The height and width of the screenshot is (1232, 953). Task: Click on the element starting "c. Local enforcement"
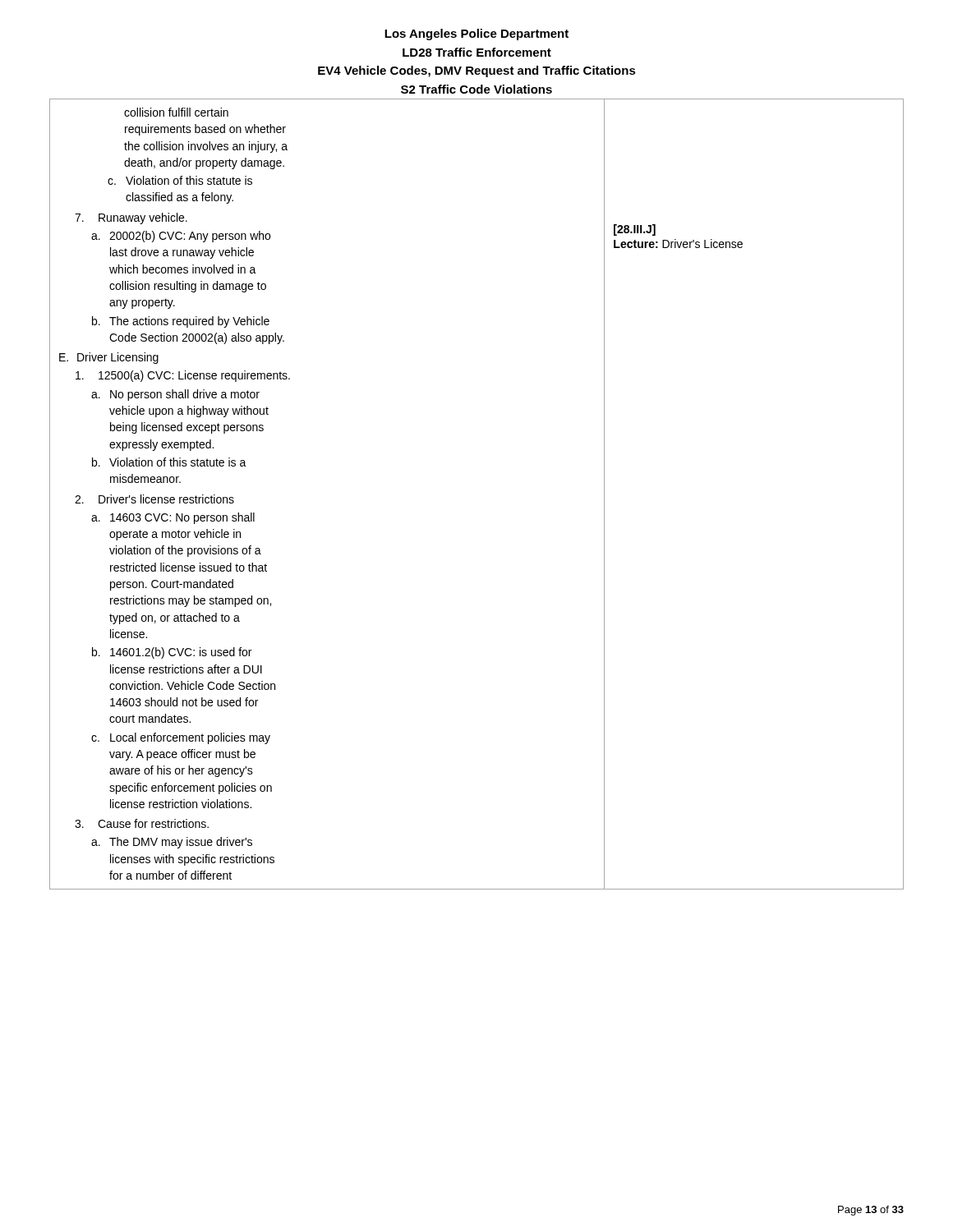tap(181, 738)
